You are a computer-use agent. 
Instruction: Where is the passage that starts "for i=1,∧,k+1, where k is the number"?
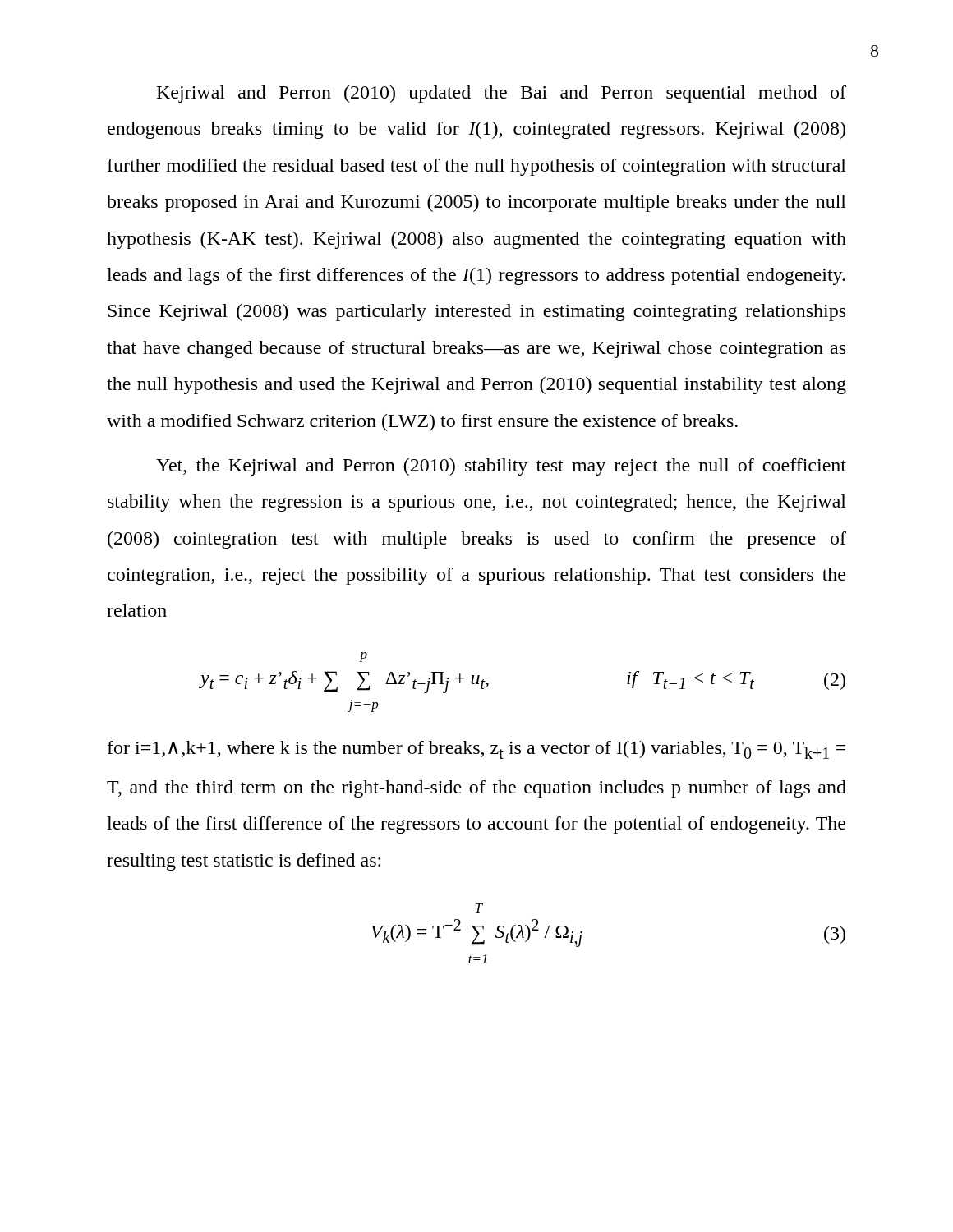(476, 804)
